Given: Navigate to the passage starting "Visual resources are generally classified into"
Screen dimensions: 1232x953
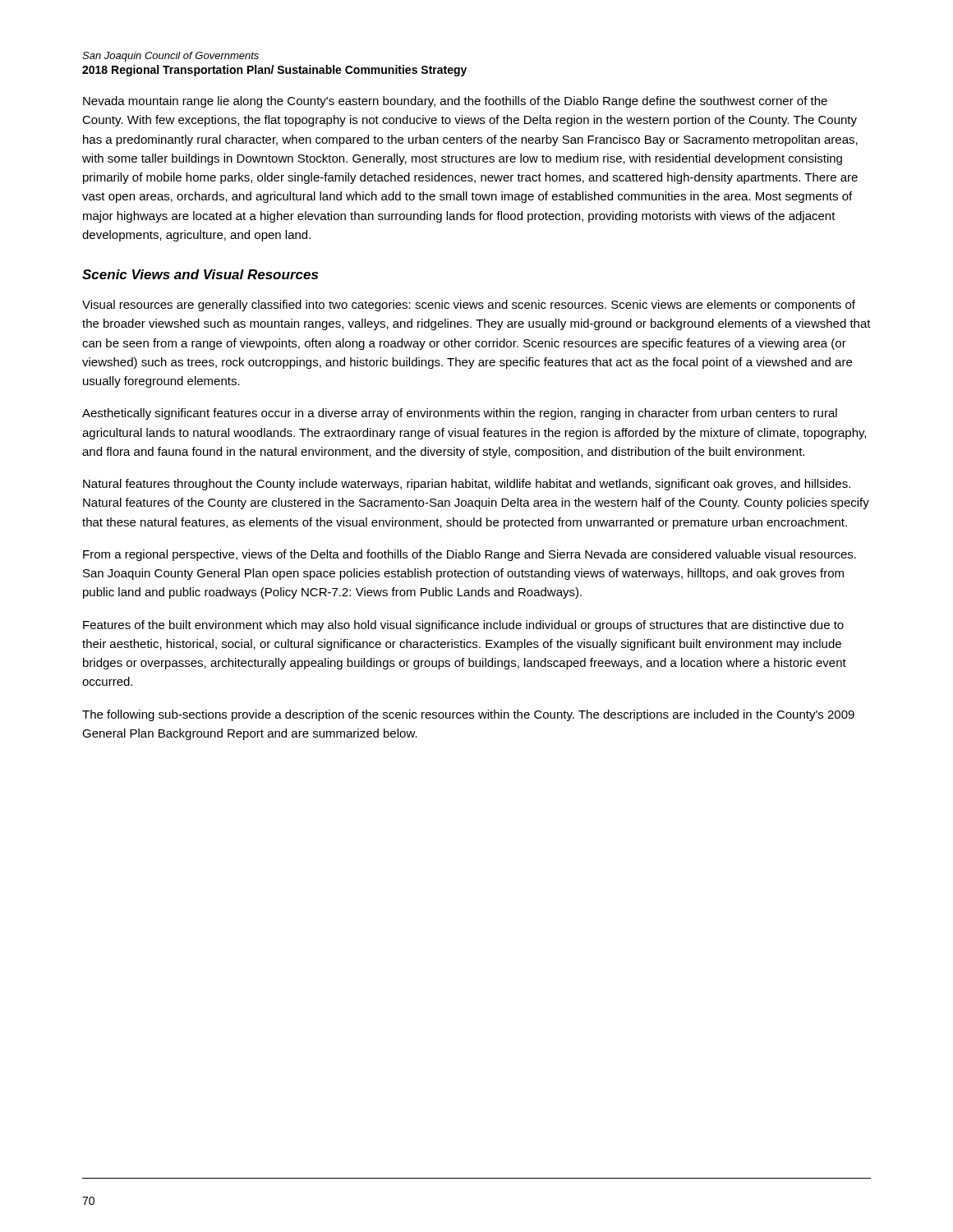Looking at the screenshot, I should [476, 342].
